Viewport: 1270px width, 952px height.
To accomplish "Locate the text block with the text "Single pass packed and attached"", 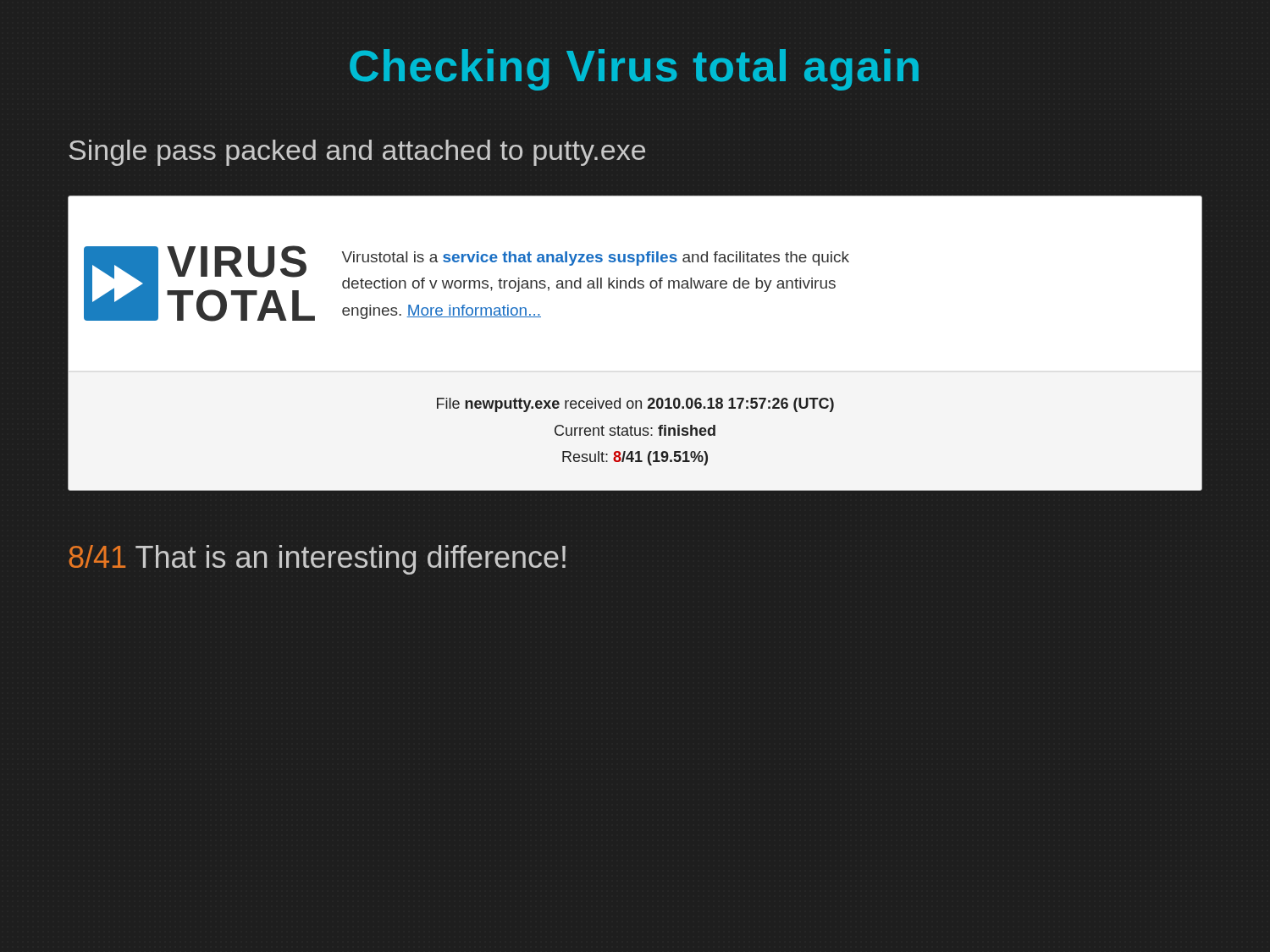I will [x=357, y=150].
